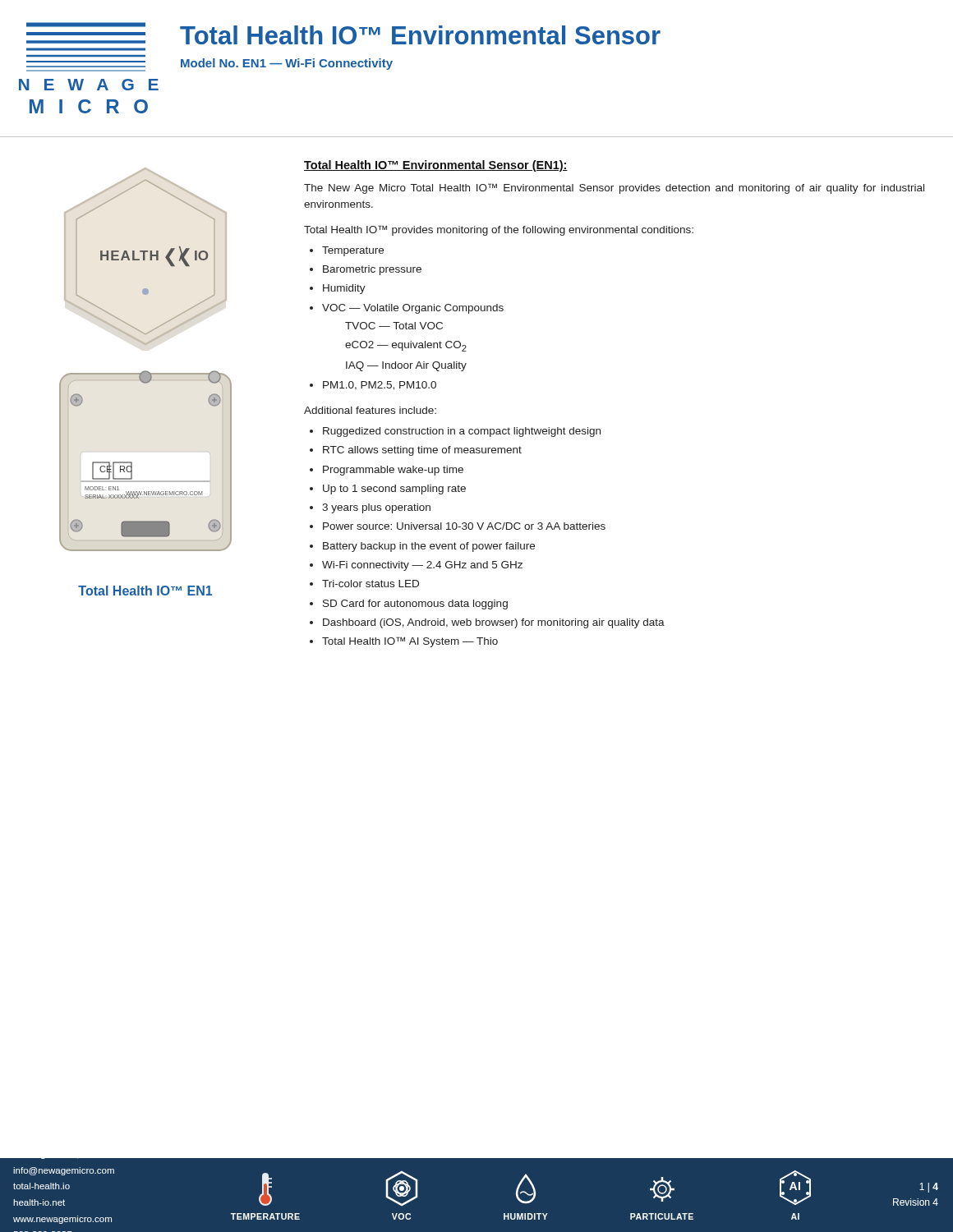Point to "Ruggedized construction in a compact lightweight design"
The width and height of the screenshot is (953, 1232).
462,431
